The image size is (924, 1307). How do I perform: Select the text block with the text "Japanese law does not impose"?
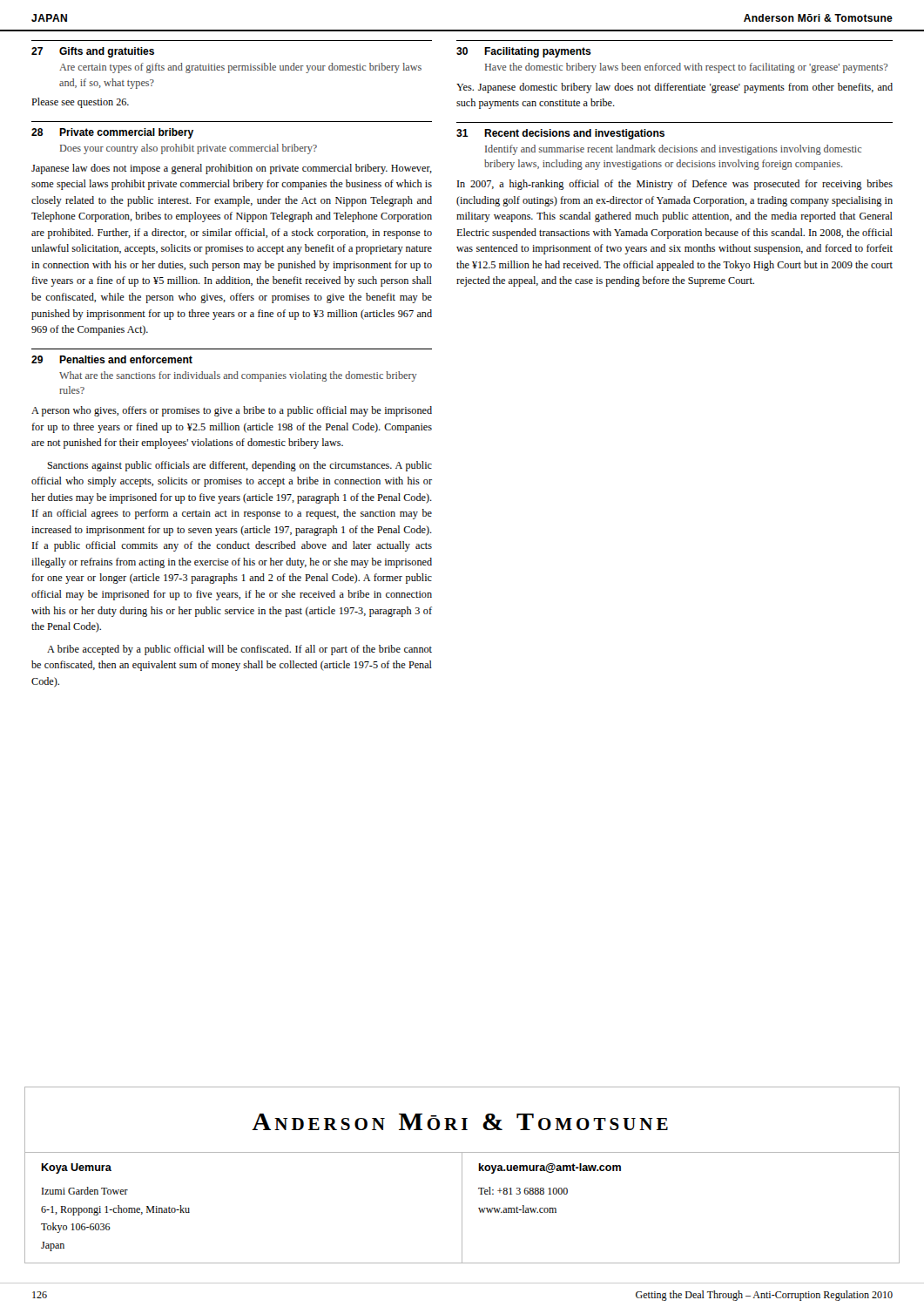[232, 249]
